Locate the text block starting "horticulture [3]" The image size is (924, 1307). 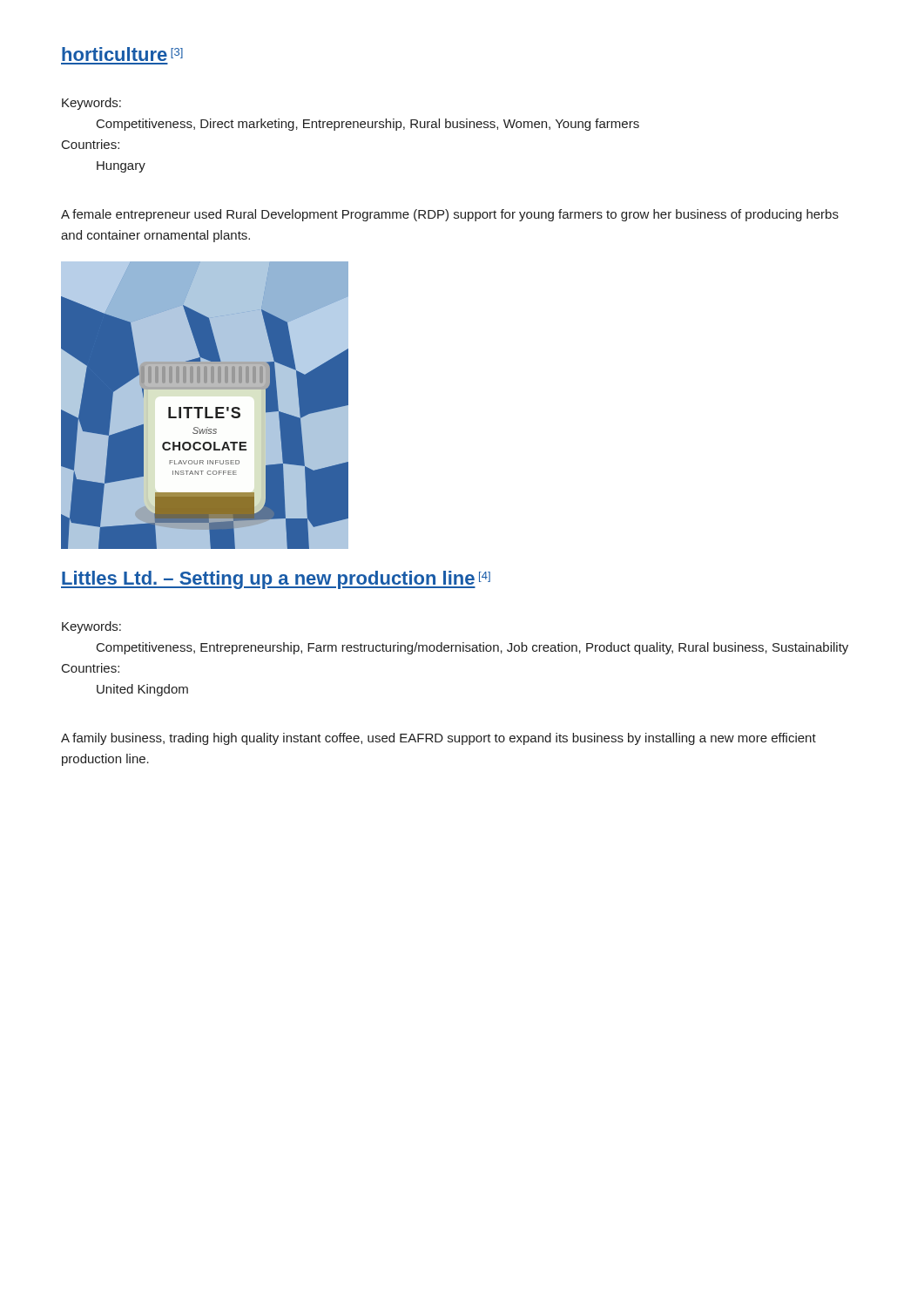(122, 54)
